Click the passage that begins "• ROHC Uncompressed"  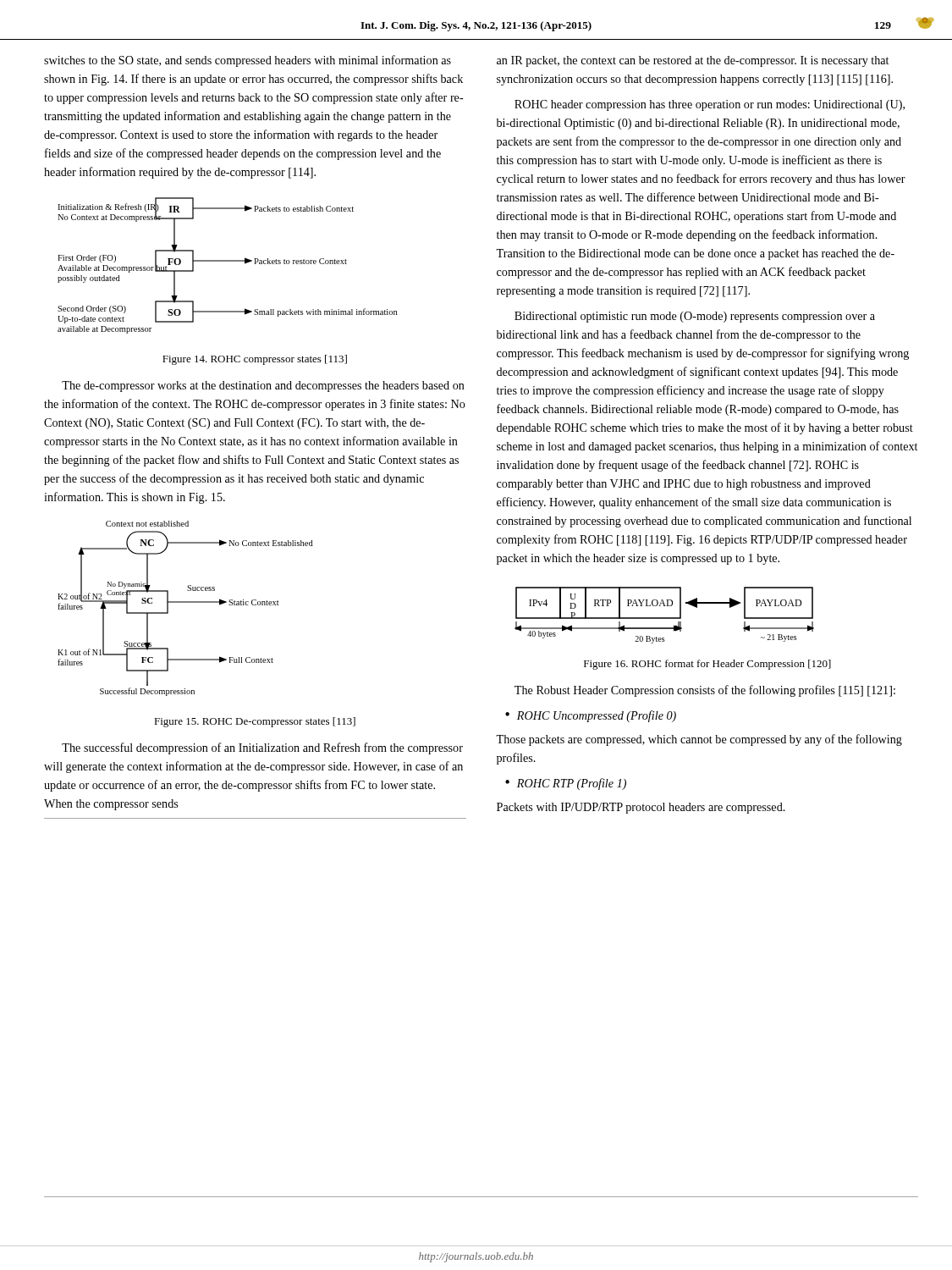point(591,716)
